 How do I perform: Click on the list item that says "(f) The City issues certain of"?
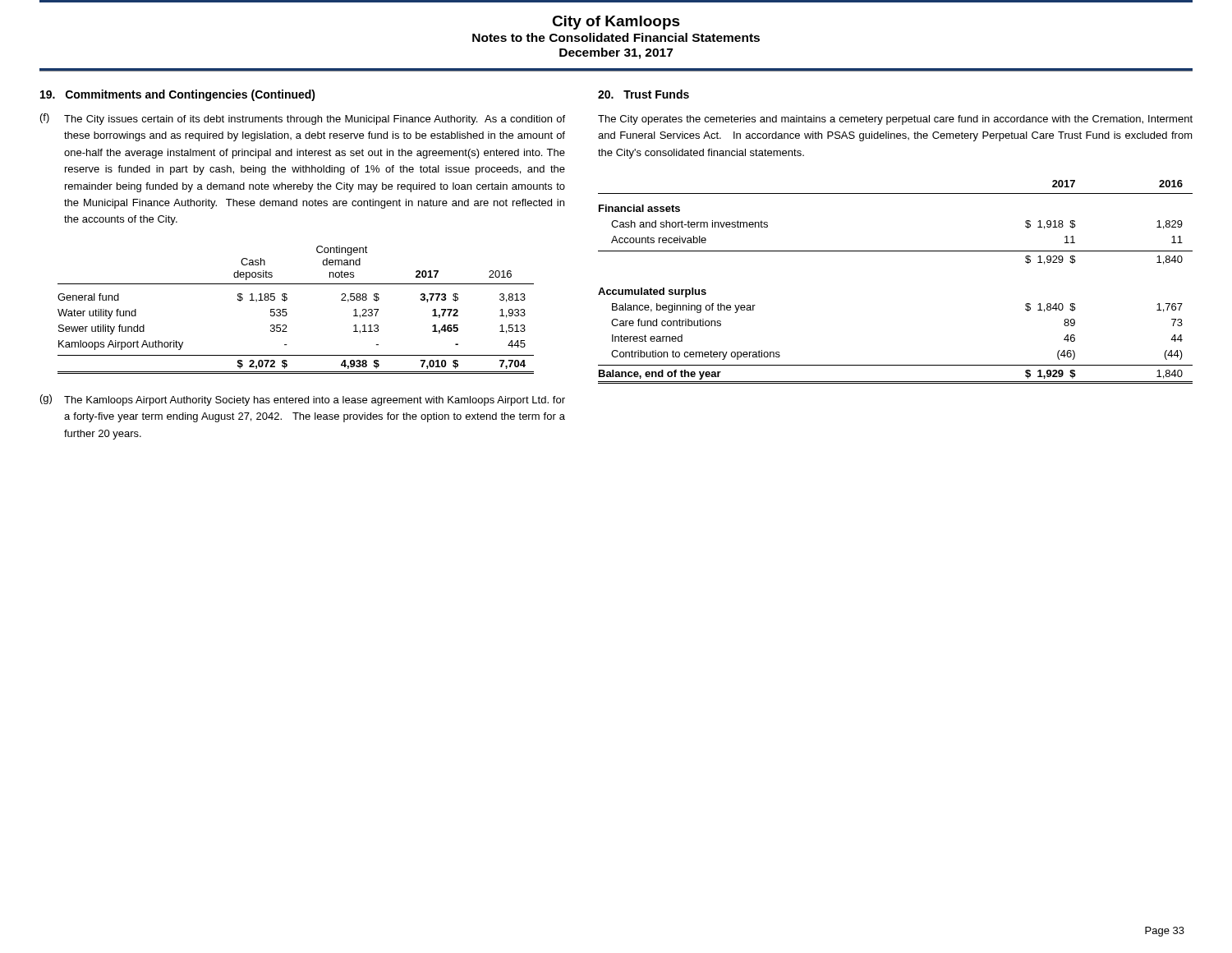point(302,170)
